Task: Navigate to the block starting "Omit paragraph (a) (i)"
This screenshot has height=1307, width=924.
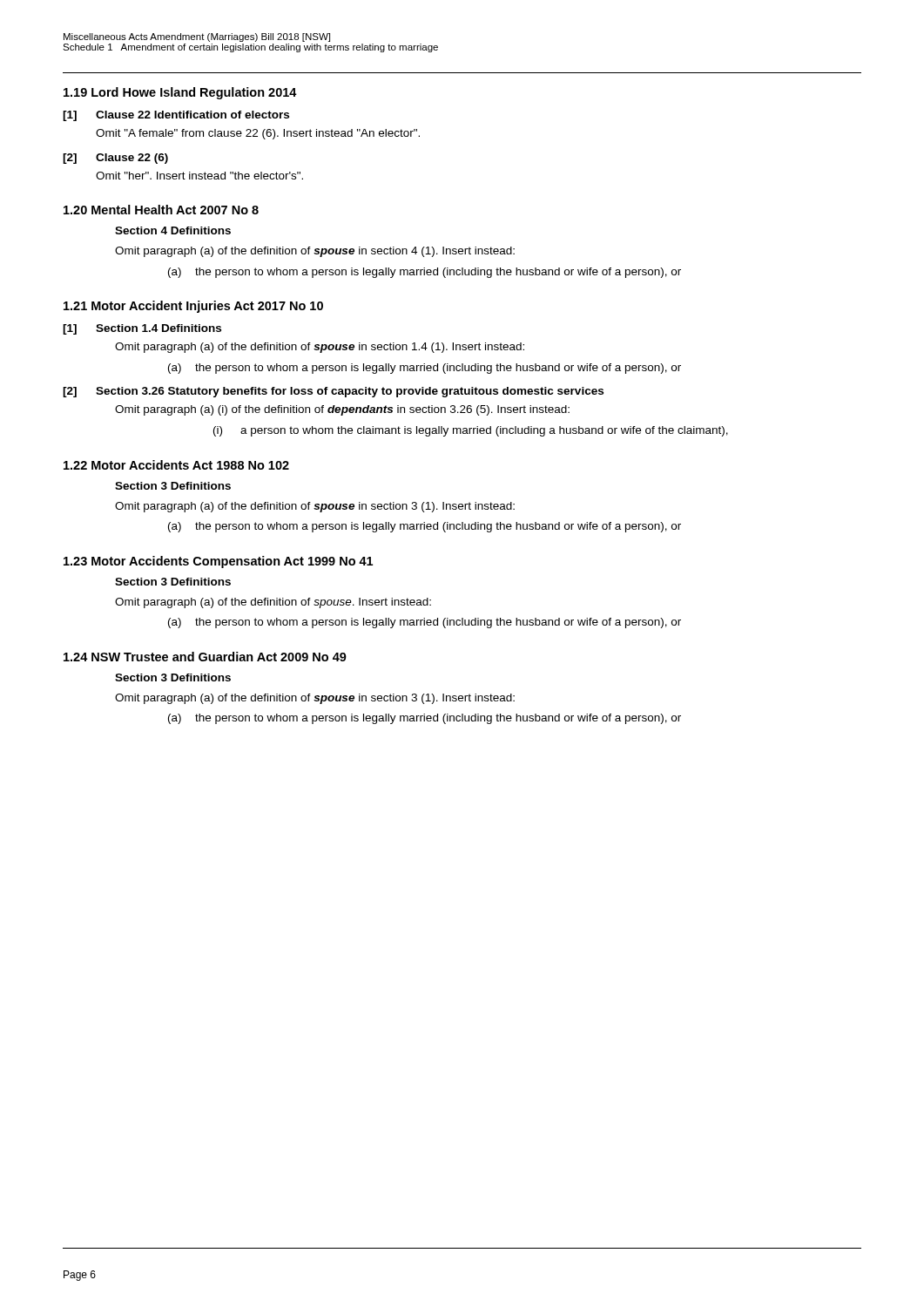Action: (343, 409)
